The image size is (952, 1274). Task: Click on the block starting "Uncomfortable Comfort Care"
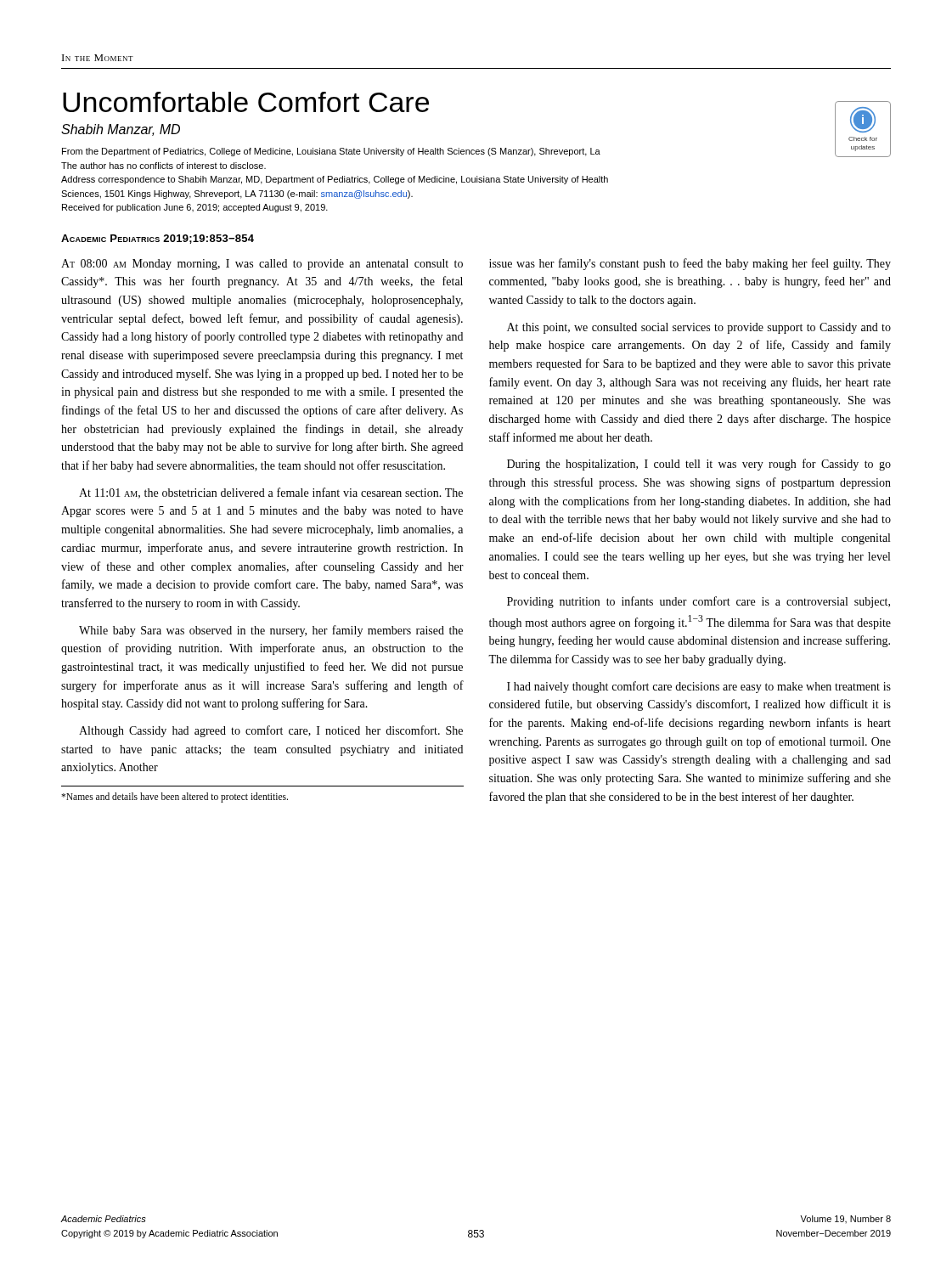point(433,102)
